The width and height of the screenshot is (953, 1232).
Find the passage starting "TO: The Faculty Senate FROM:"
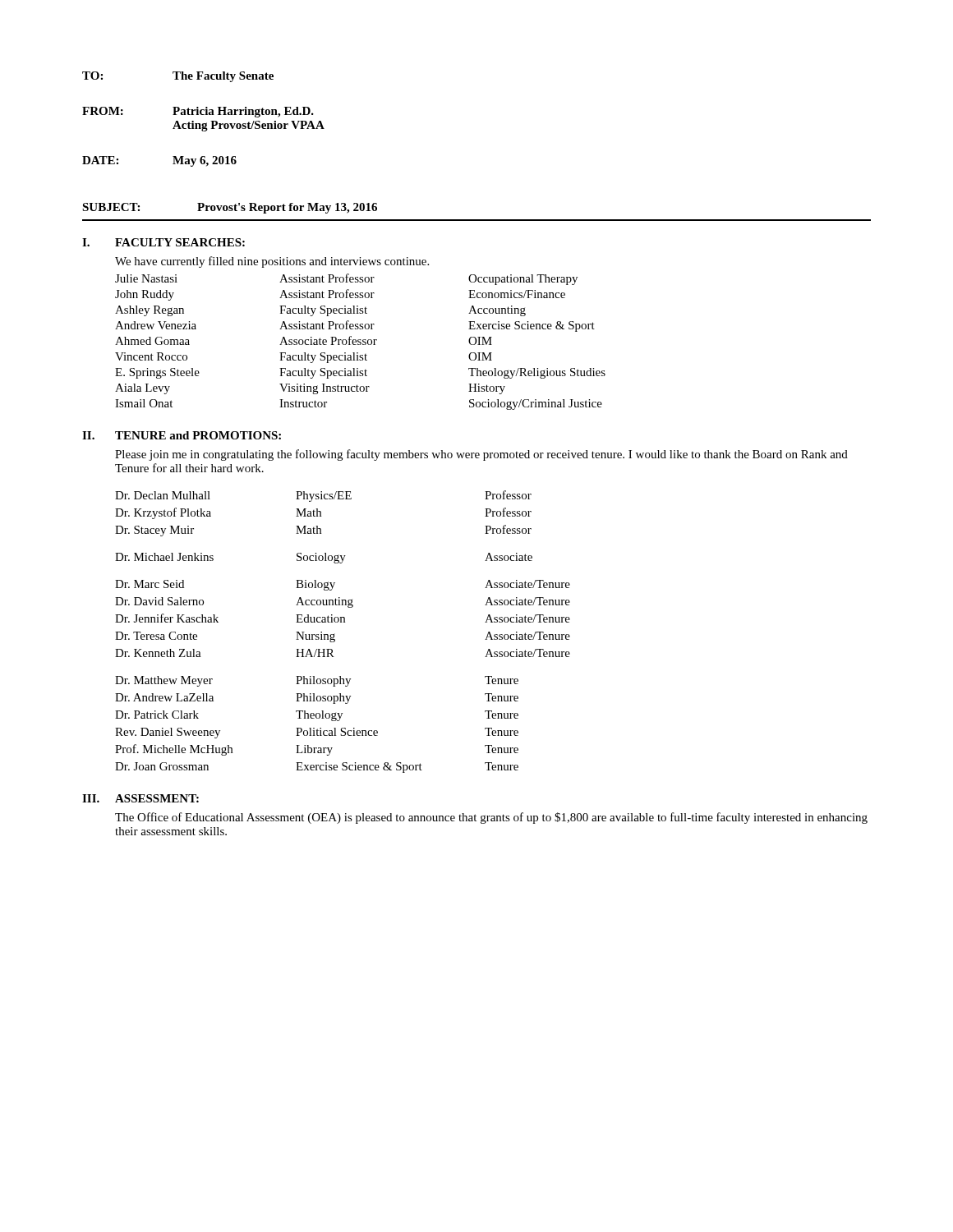[178, 77]
